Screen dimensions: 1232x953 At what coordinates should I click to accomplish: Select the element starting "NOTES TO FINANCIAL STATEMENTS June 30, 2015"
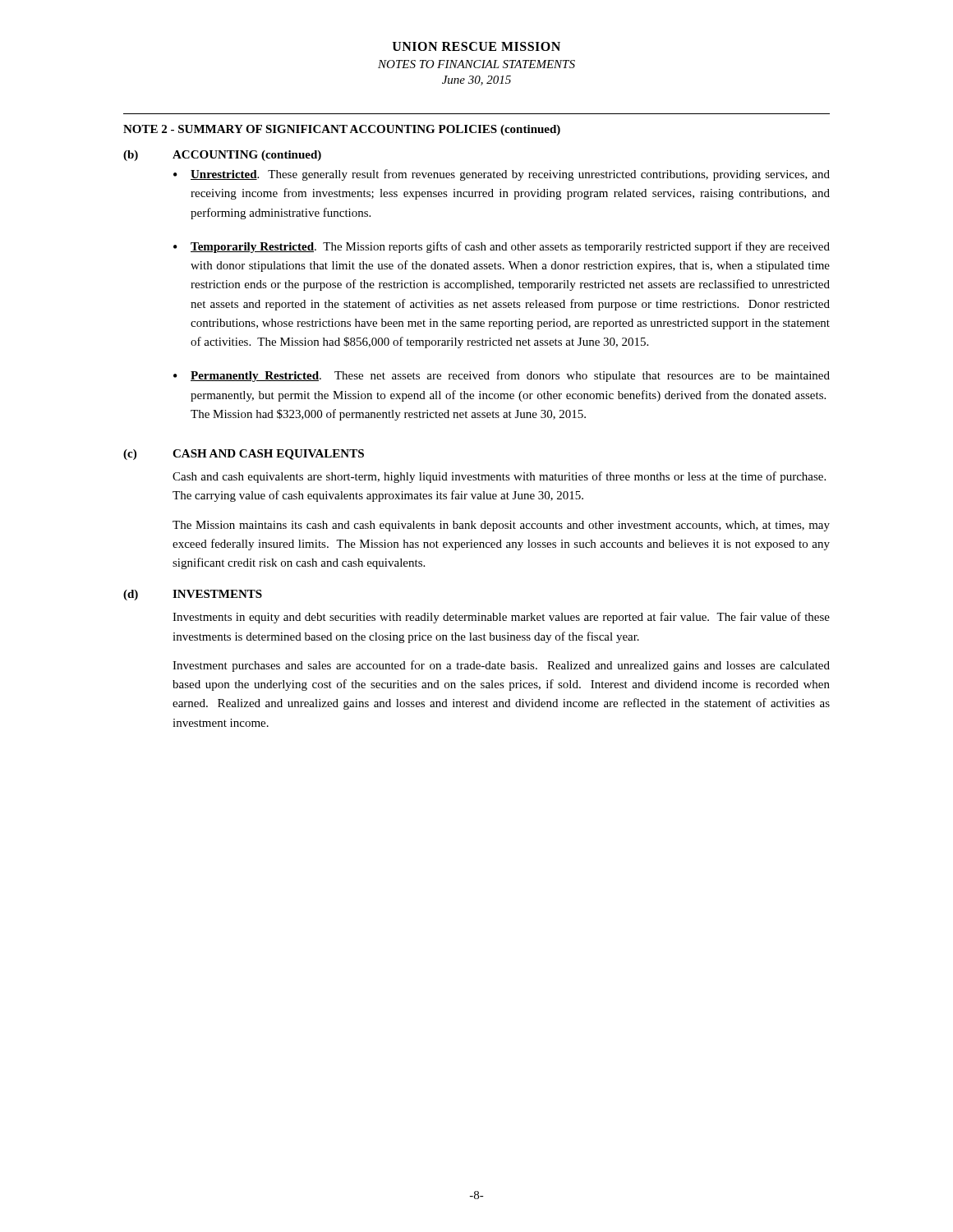click(x=476, y=72)
